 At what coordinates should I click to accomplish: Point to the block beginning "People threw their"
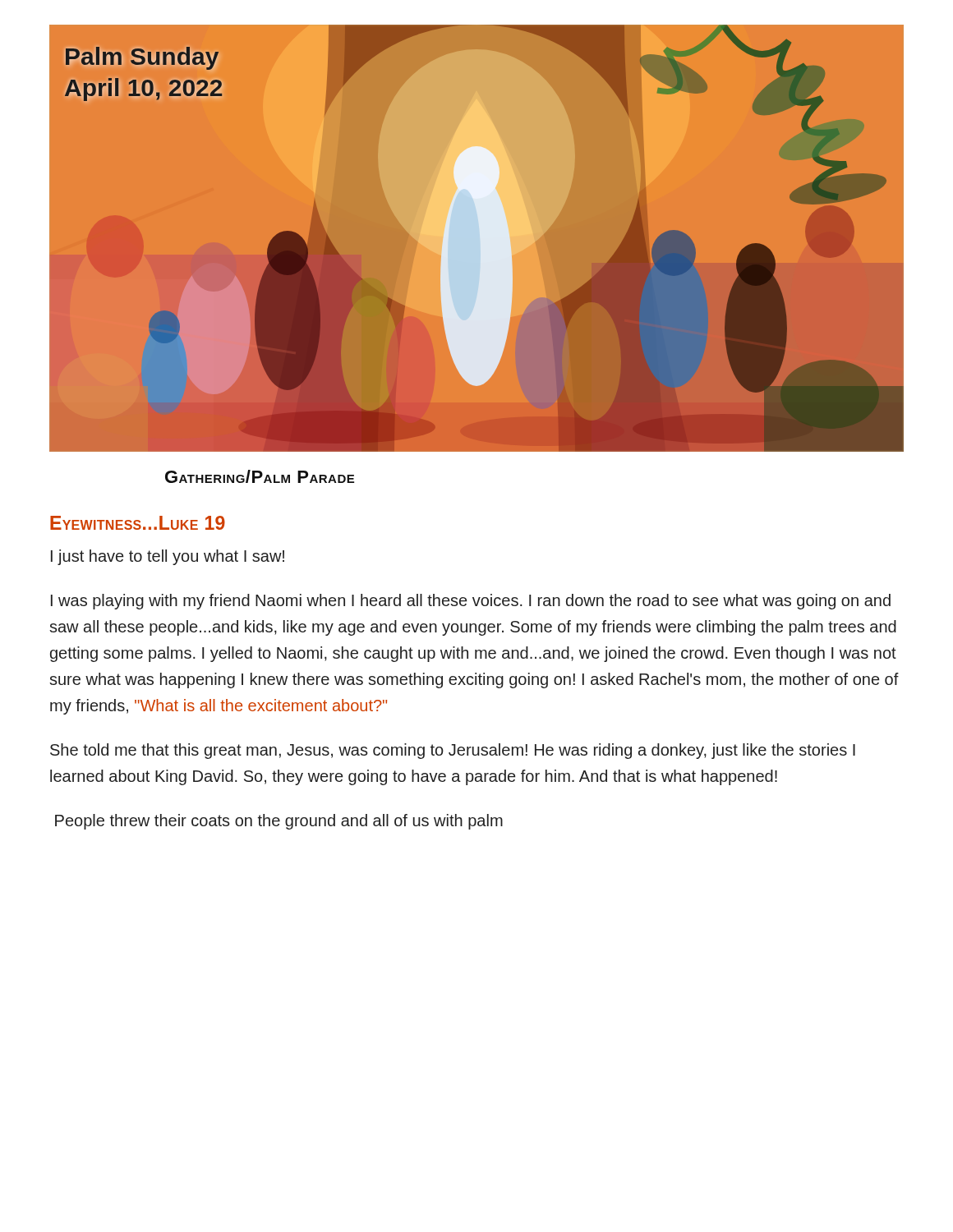pos(276,821)
